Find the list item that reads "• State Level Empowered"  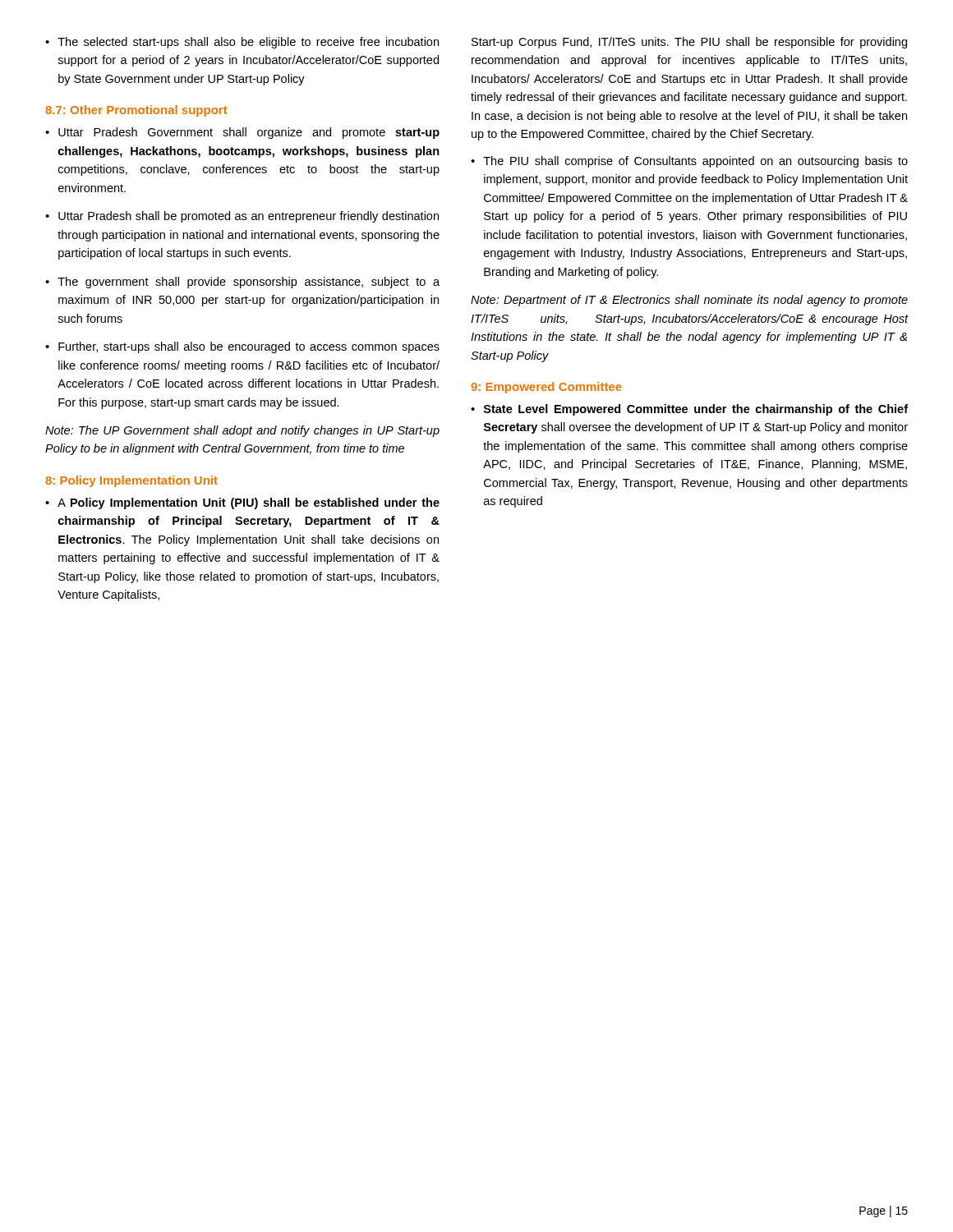[689, 455]
